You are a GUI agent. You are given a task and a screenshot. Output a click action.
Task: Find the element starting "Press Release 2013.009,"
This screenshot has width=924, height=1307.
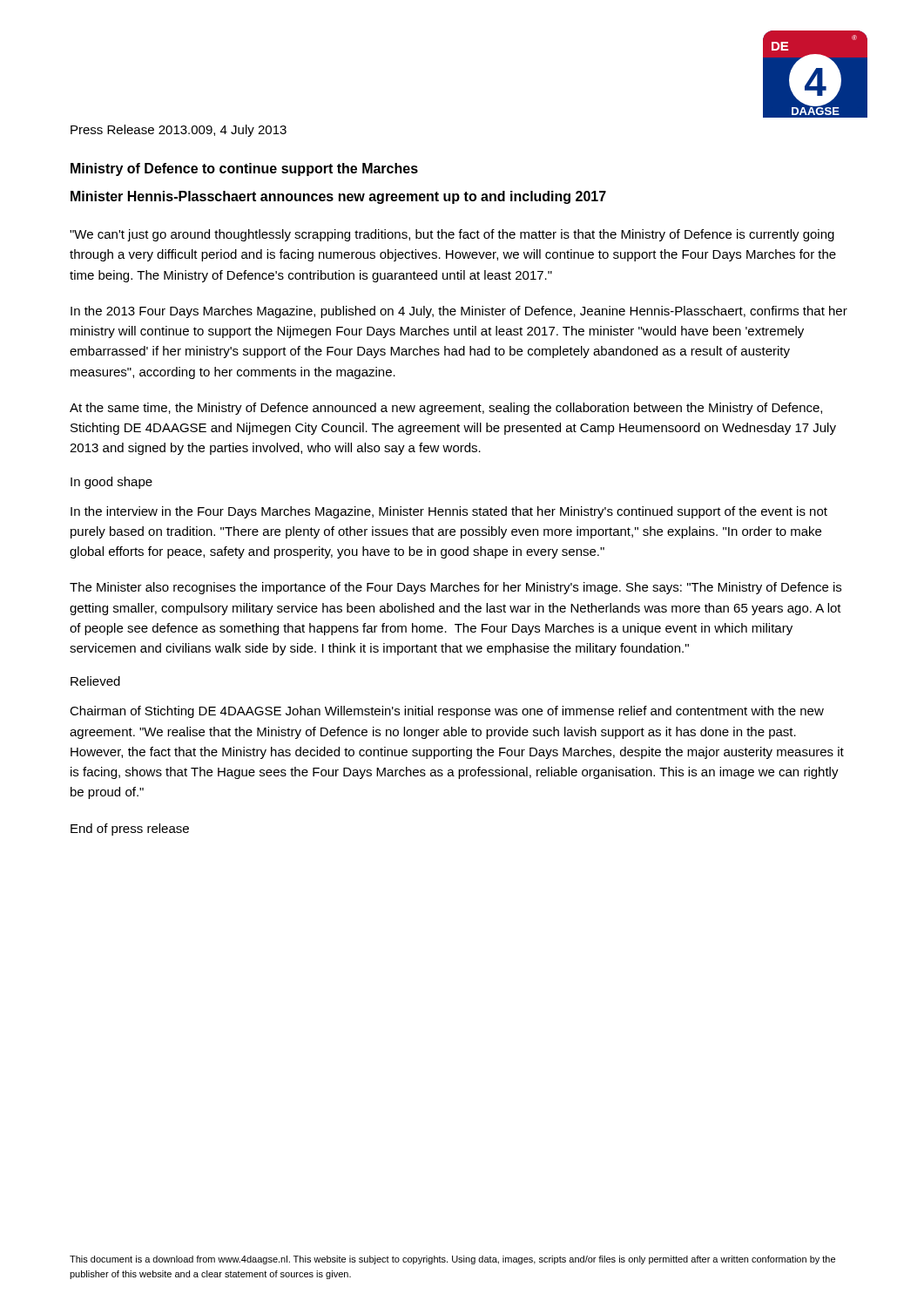point(178,129)
